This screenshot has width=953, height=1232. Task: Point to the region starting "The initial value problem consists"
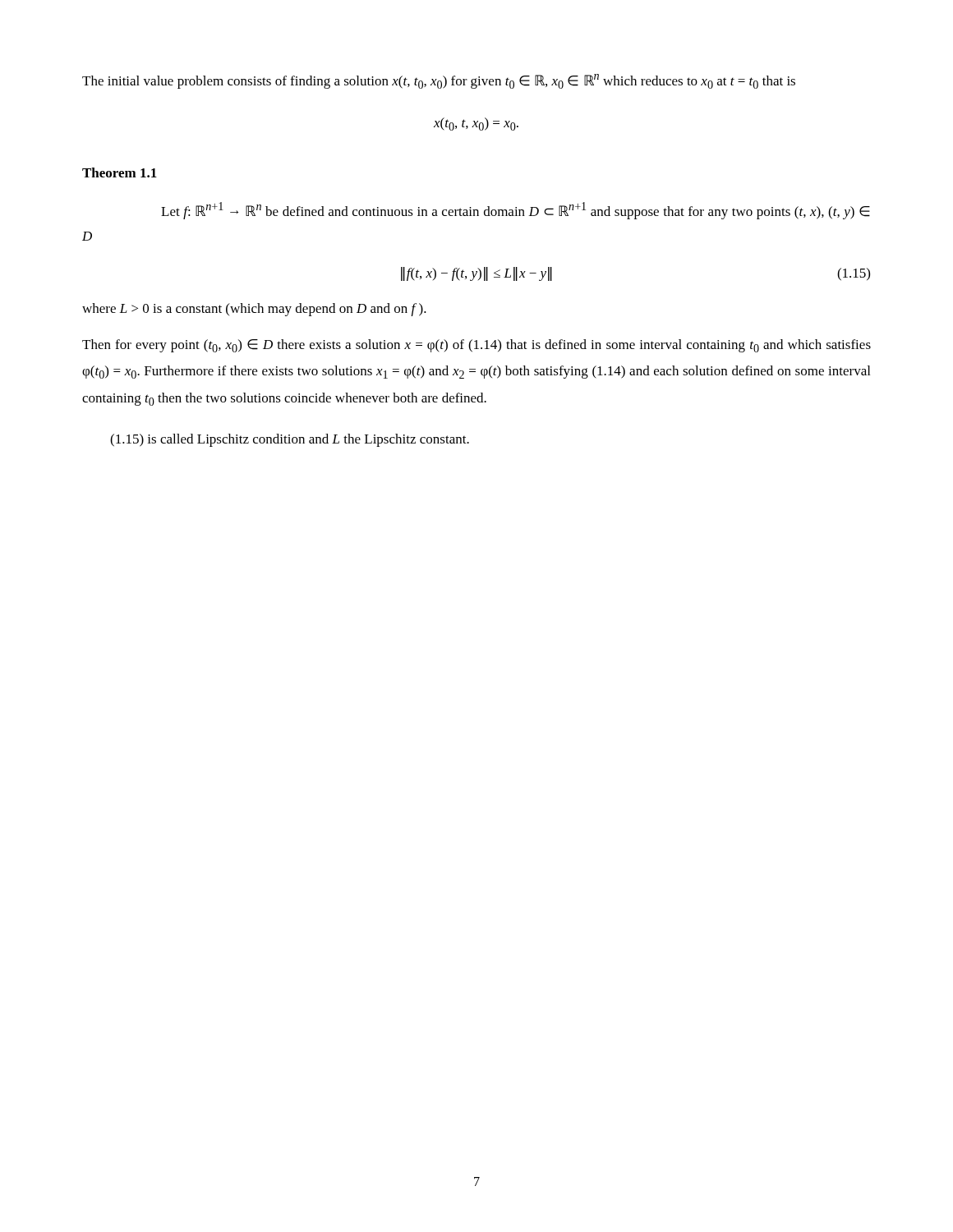(x=439, y=80)
